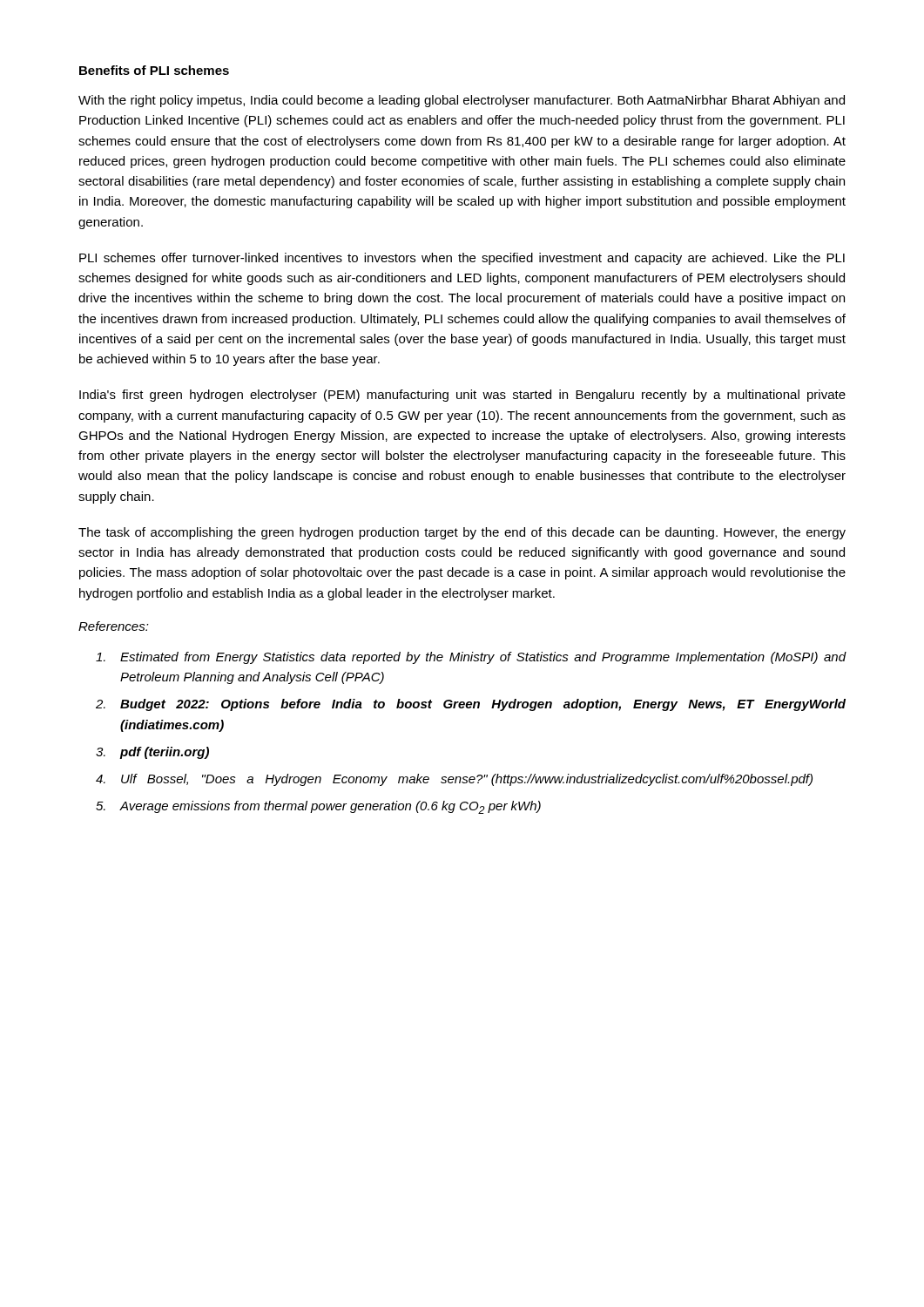Screen dimensions: 1307x924
Task: Locate the section header that says "Benefits of PLI"
Action: coord(154,70)
